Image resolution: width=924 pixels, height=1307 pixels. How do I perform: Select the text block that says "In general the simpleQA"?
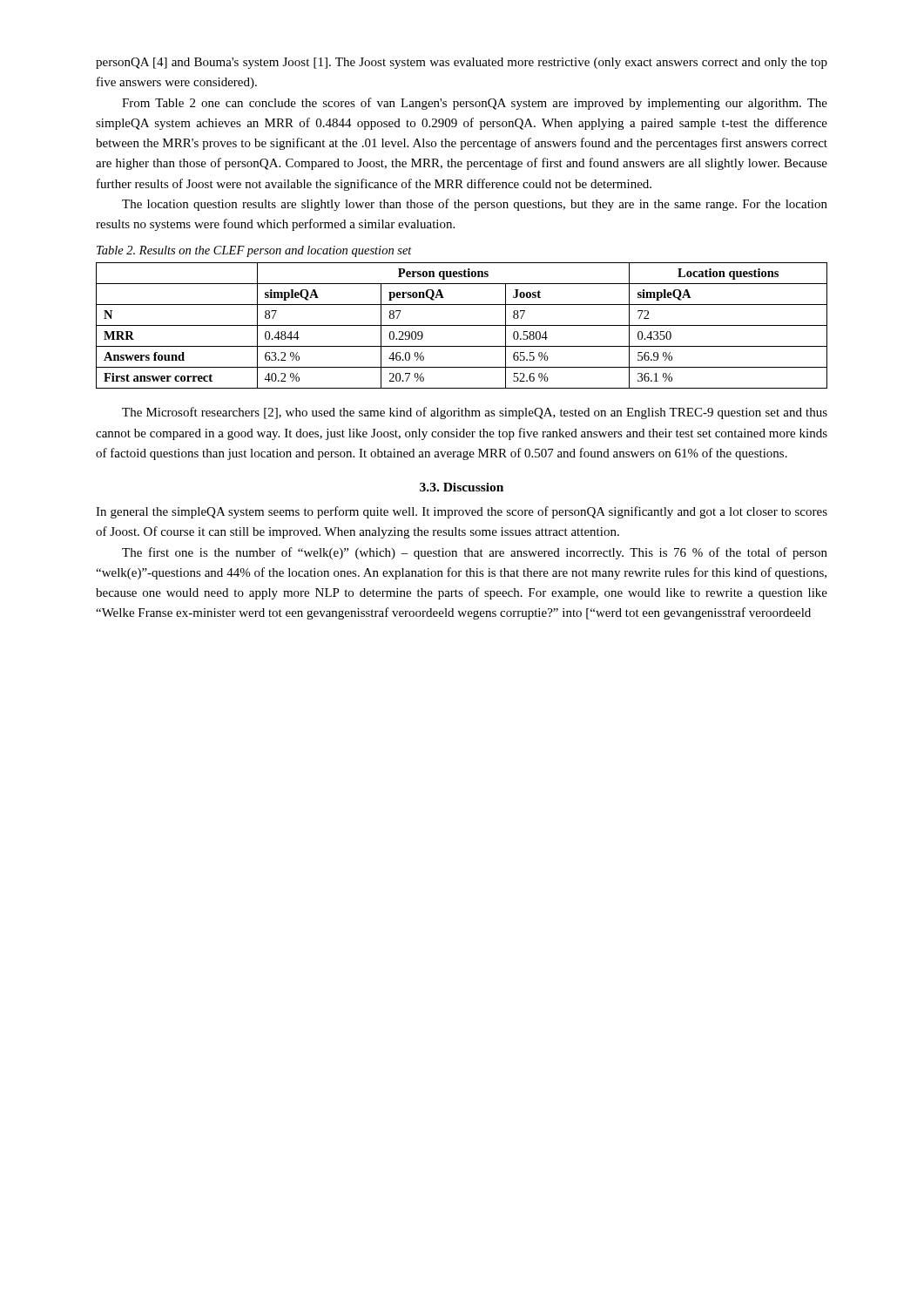coord(462,563)
